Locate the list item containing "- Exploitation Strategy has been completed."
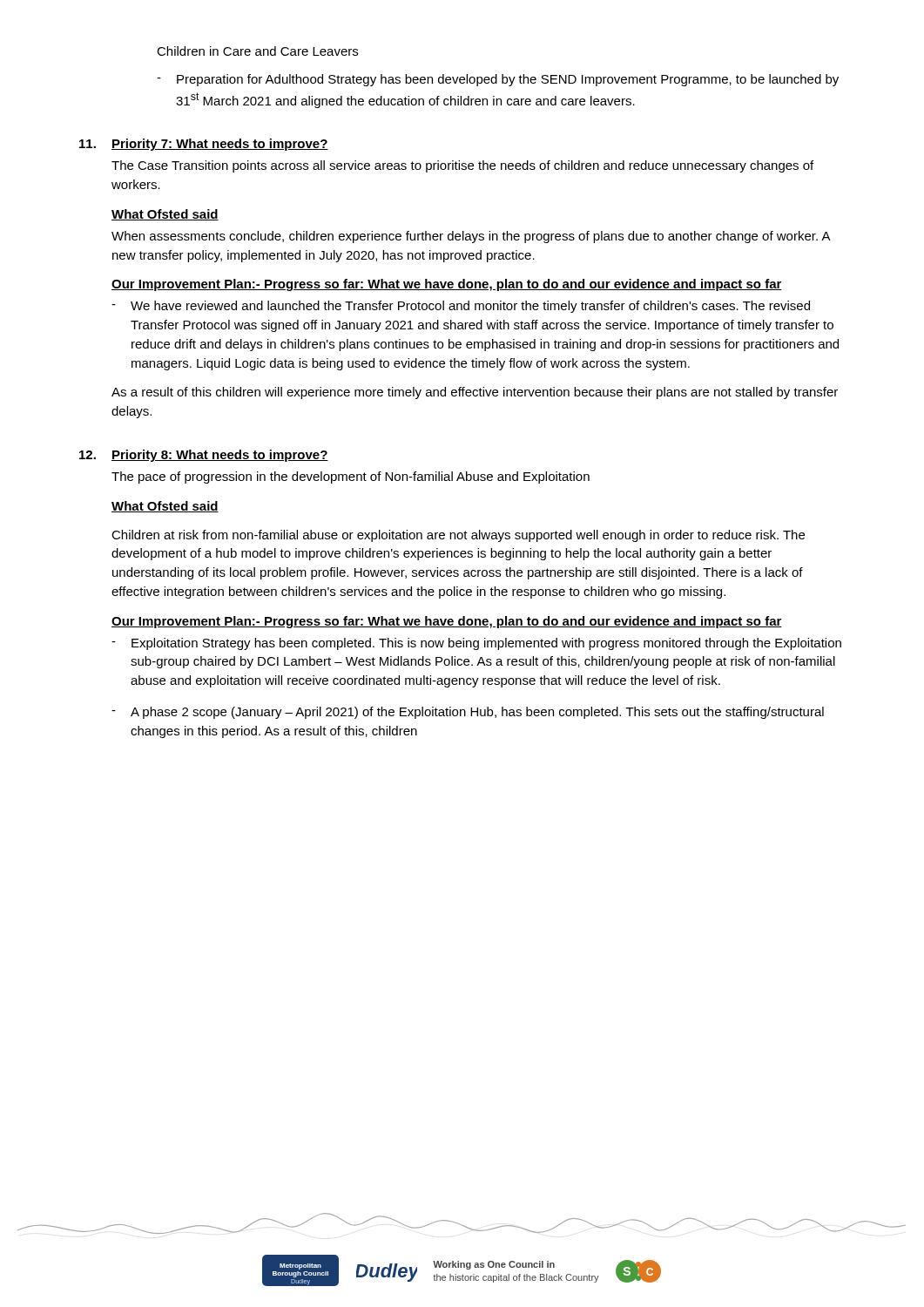Viewport: 924px width, 1307px height. (x=479, y=661)
